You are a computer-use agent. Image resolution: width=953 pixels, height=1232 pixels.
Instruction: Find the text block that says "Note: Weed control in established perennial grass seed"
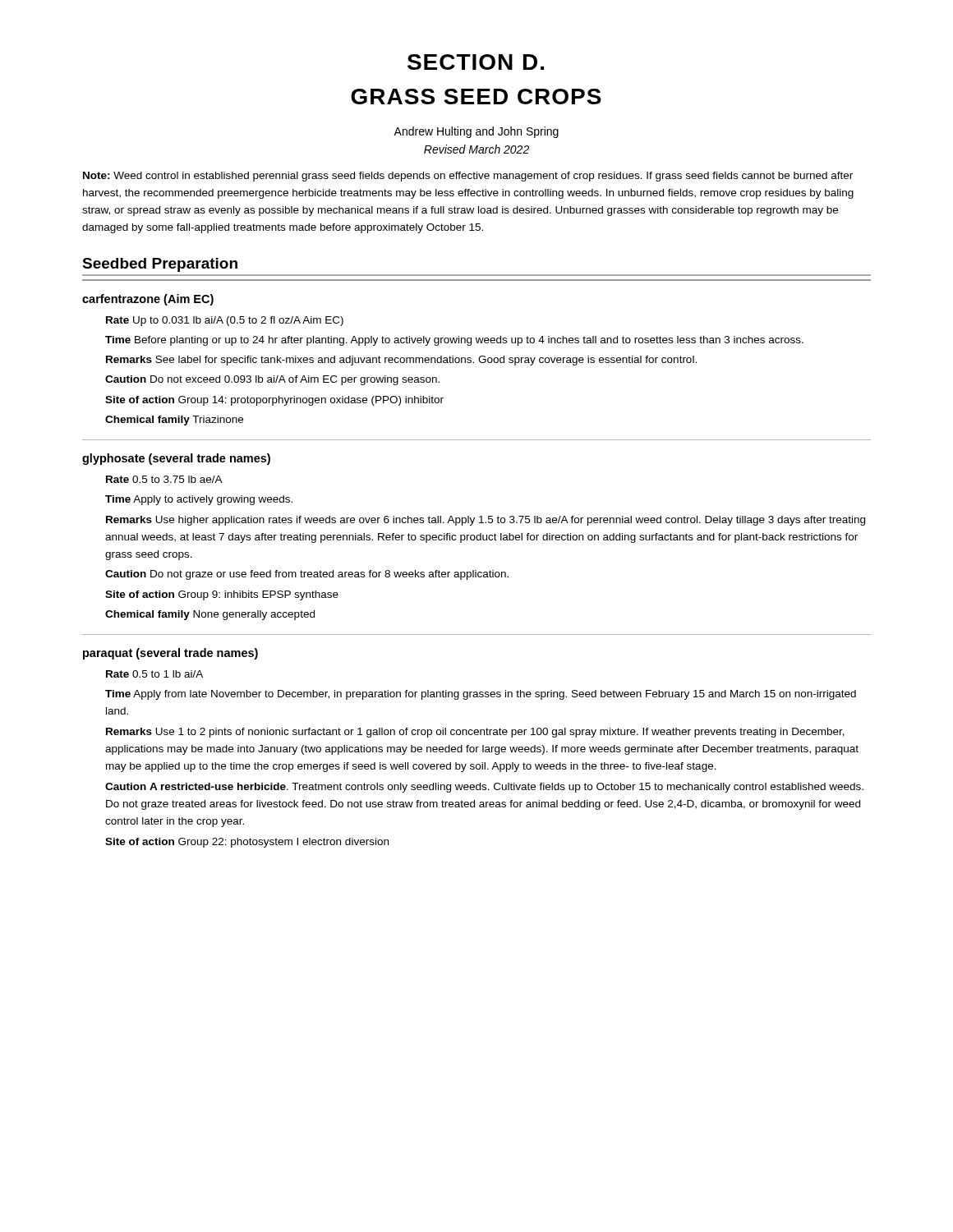[468, 201]
